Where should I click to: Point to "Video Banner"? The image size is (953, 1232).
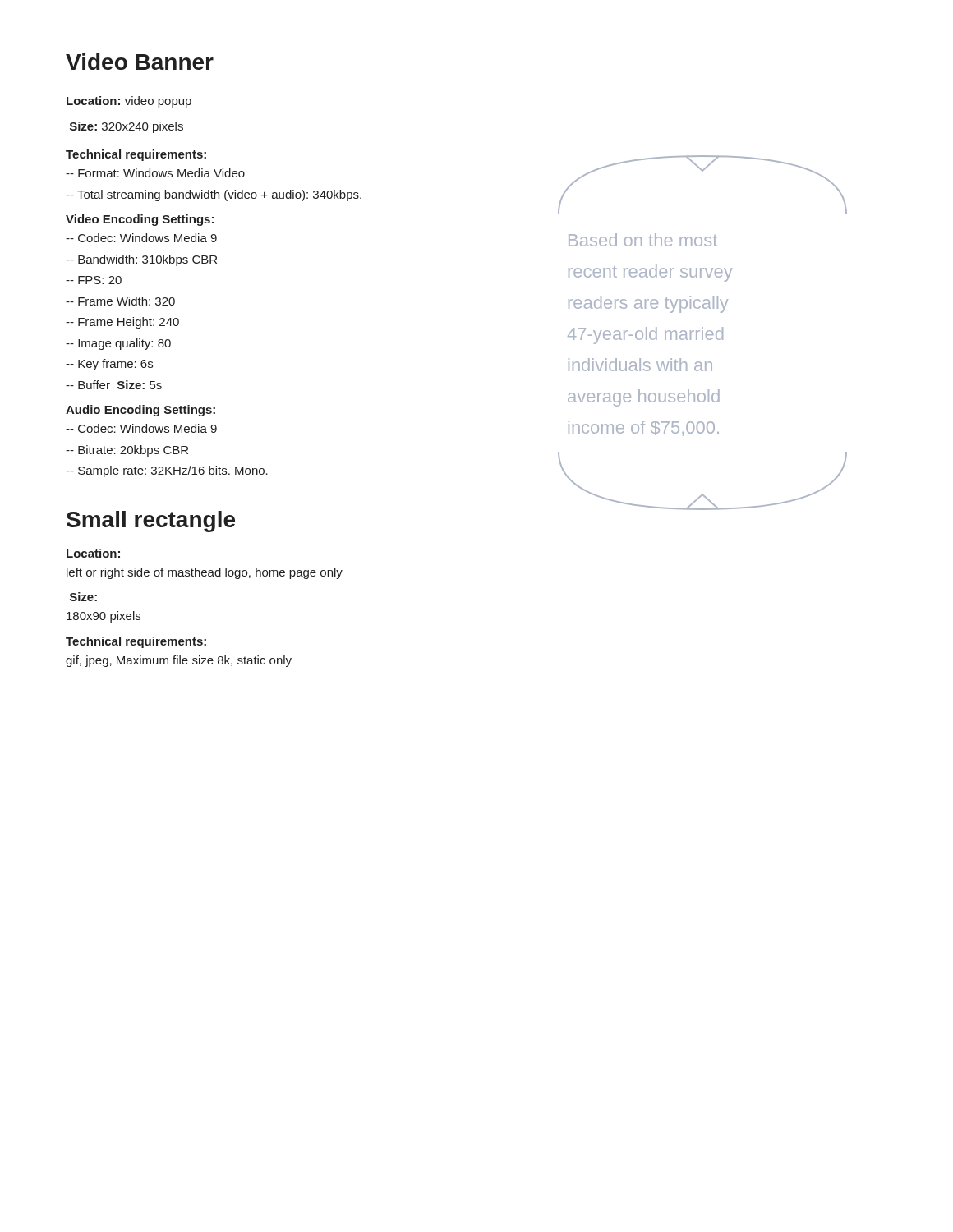coord(140,62)
